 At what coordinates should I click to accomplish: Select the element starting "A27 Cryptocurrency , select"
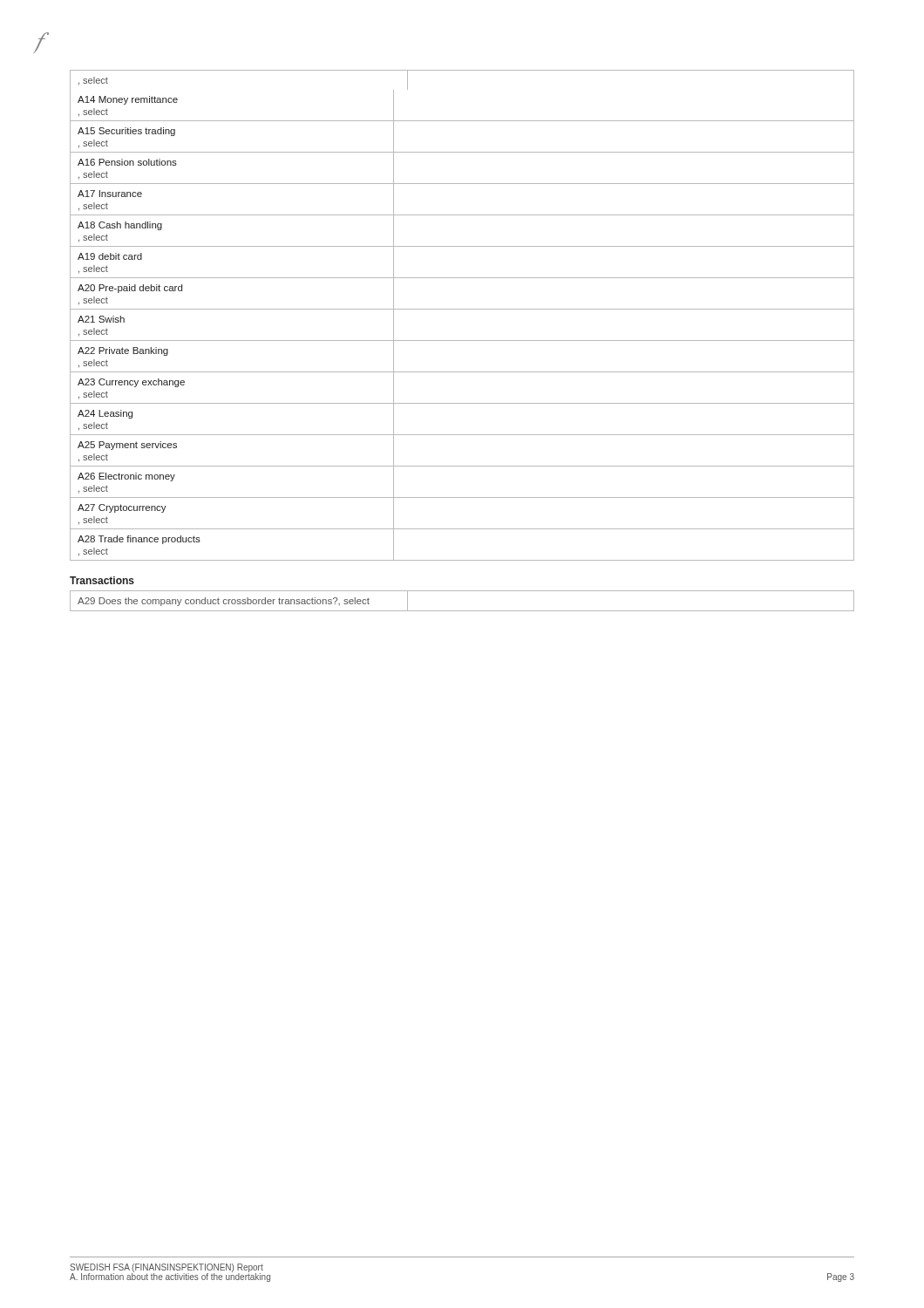[462, 514]
